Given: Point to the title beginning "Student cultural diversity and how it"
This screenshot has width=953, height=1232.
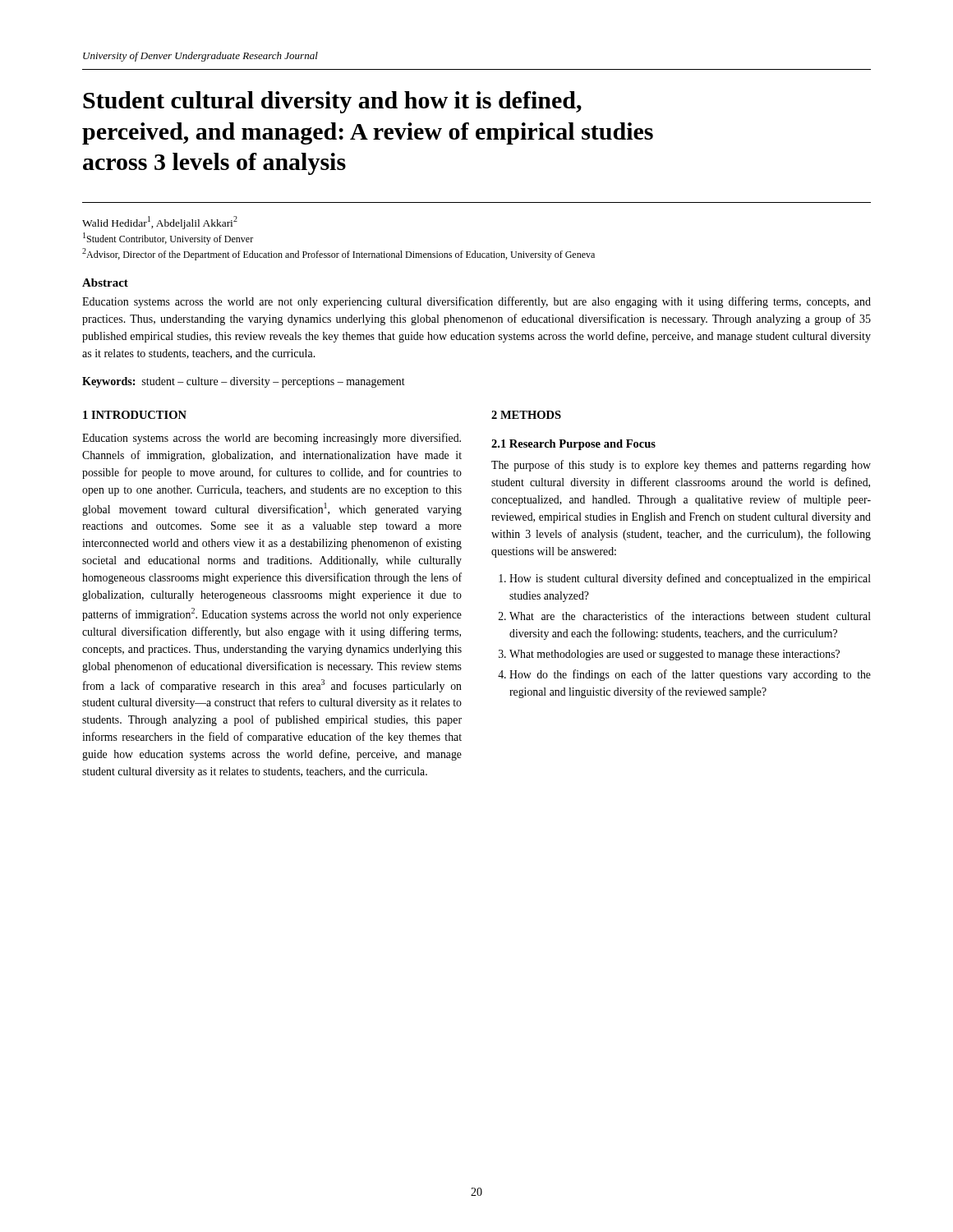Looking at the screenshot, I should coord(476,131).
